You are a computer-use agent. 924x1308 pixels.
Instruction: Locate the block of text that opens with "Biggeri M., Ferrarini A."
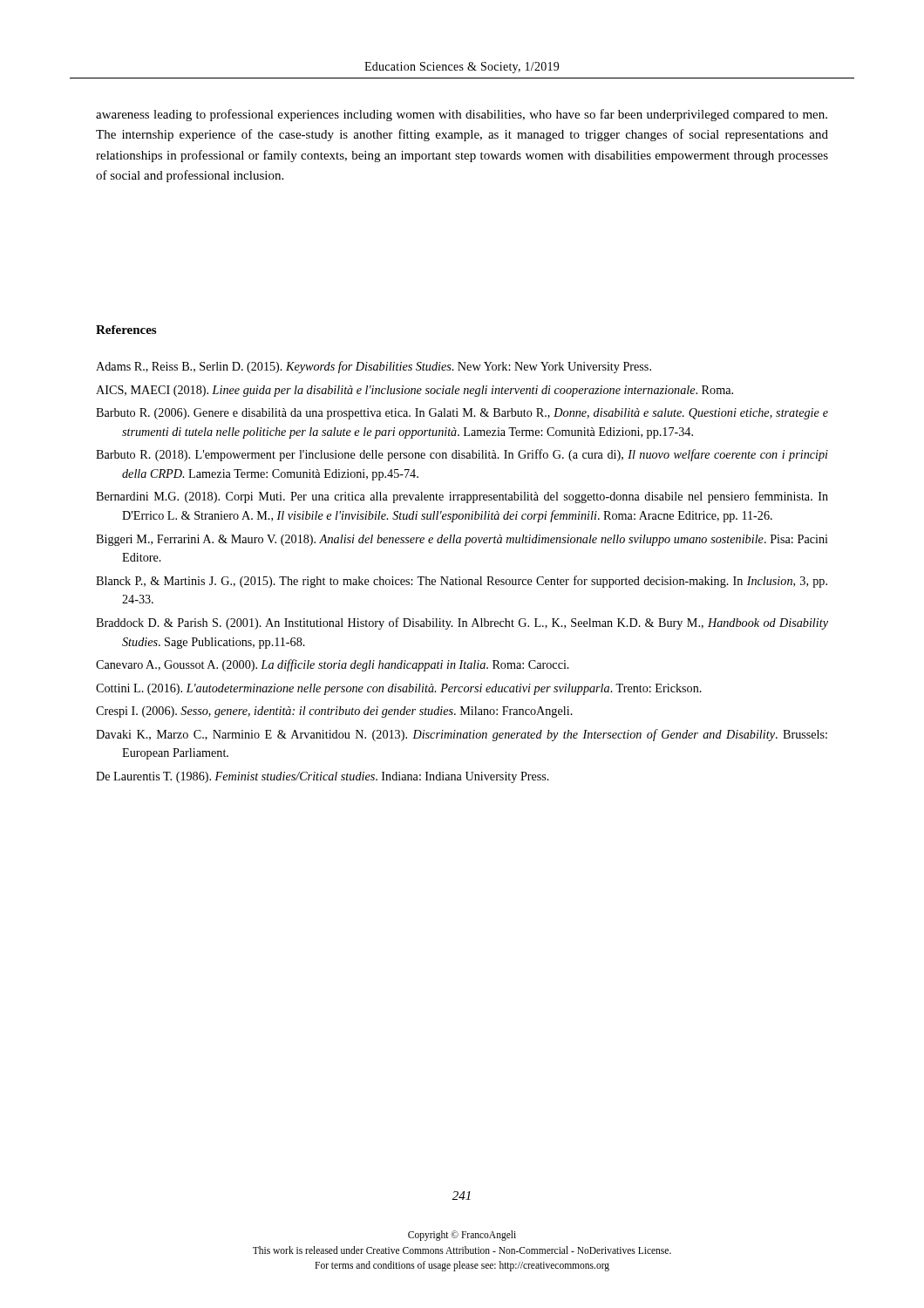click(x=462, y=548)
